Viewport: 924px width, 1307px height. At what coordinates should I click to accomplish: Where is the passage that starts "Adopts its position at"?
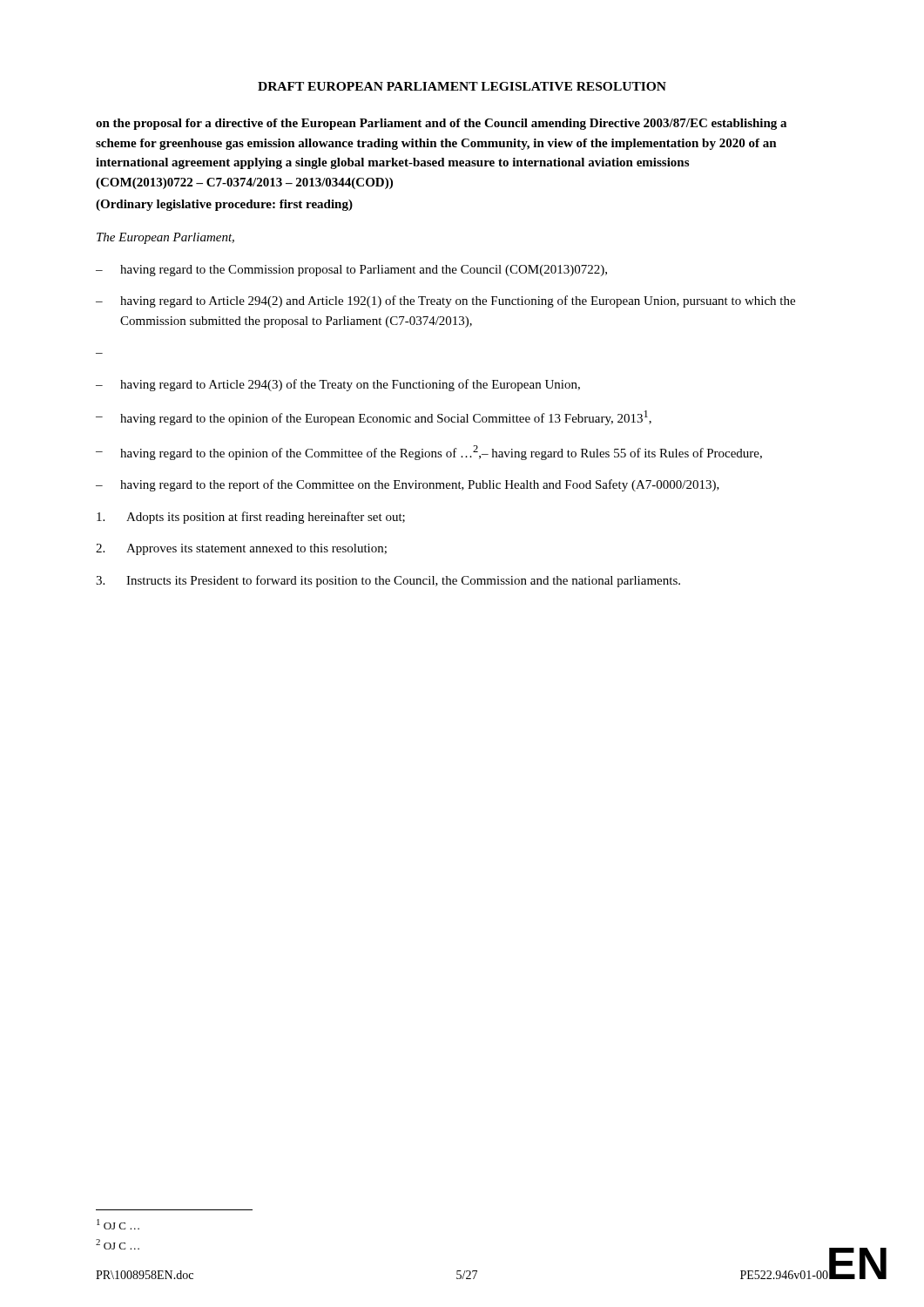click(251, 518)
